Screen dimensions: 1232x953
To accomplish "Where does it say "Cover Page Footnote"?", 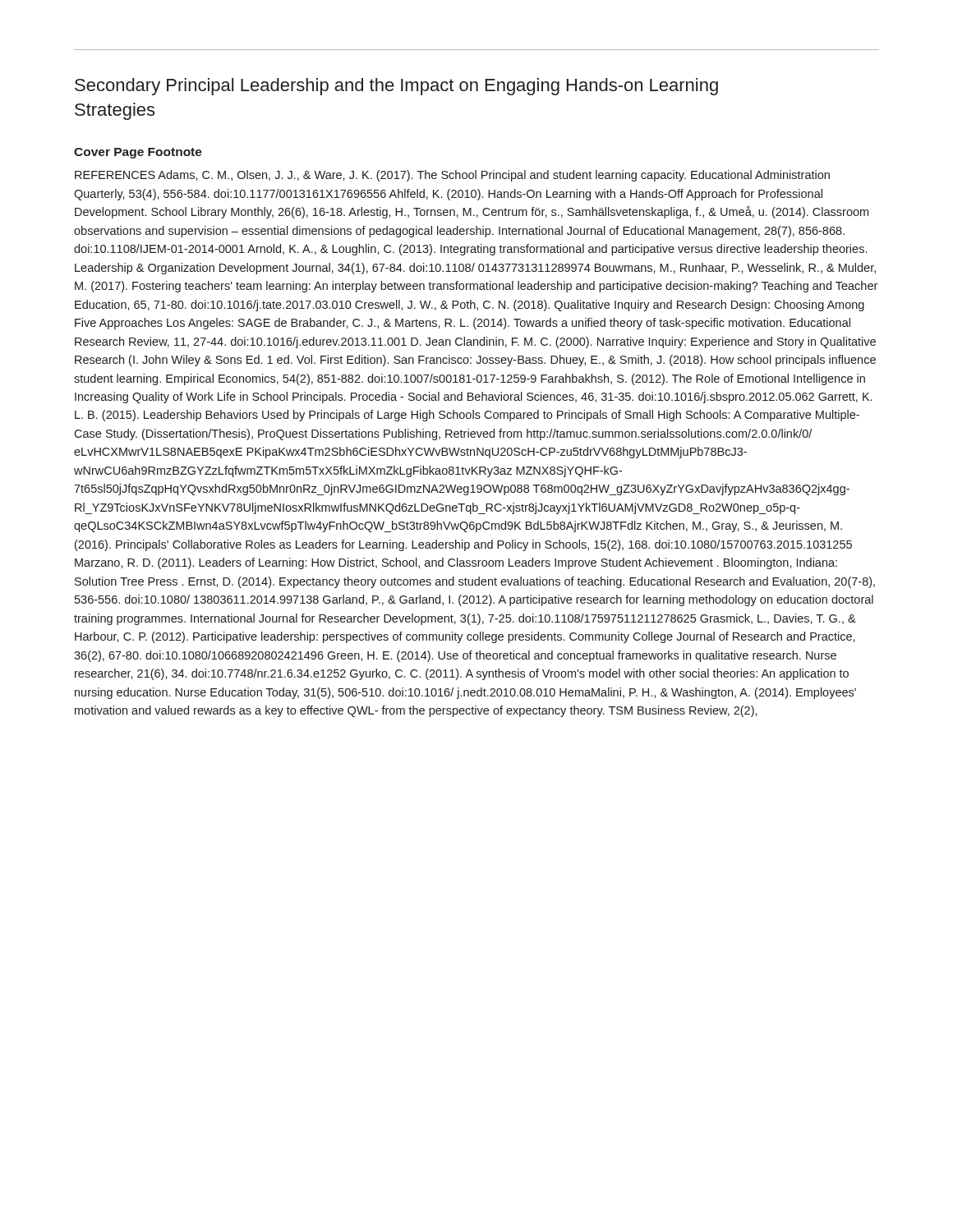I will (x=138, y=153).
